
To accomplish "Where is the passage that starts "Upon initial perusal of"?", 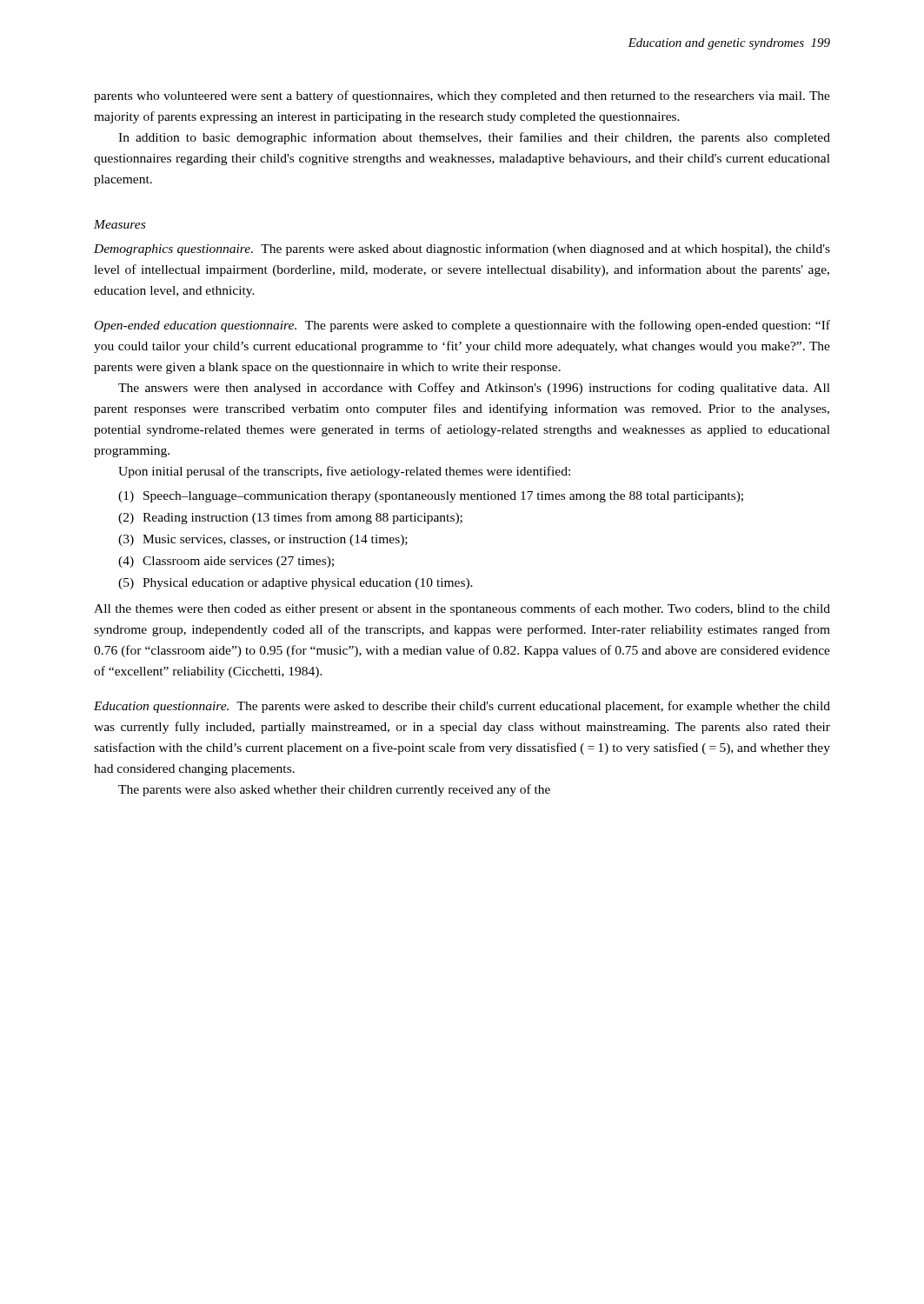I will [462, 471].
